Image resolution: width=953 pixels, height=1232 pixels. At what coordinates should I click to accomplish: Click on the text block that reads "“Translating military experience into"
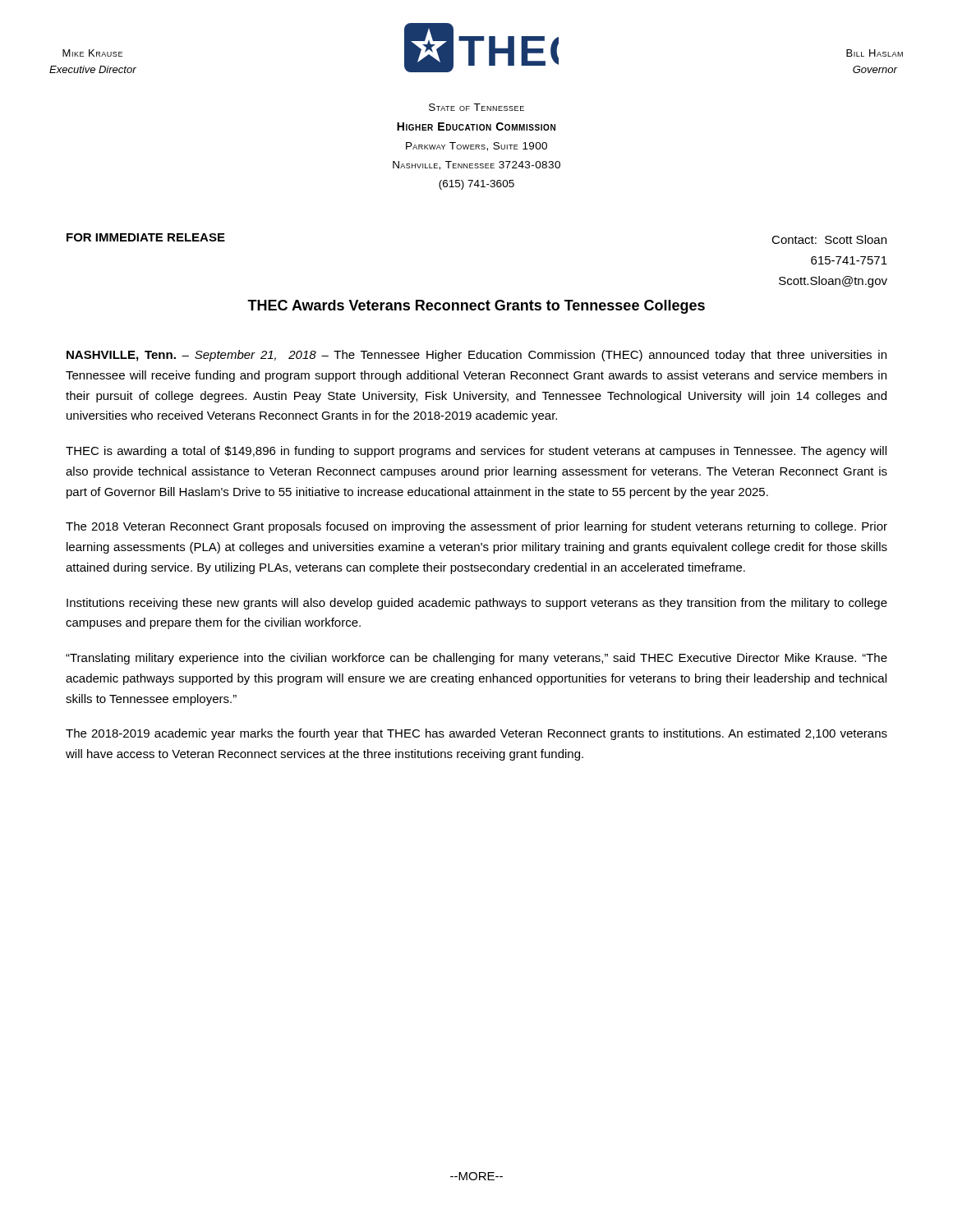(x=476, y=678)
